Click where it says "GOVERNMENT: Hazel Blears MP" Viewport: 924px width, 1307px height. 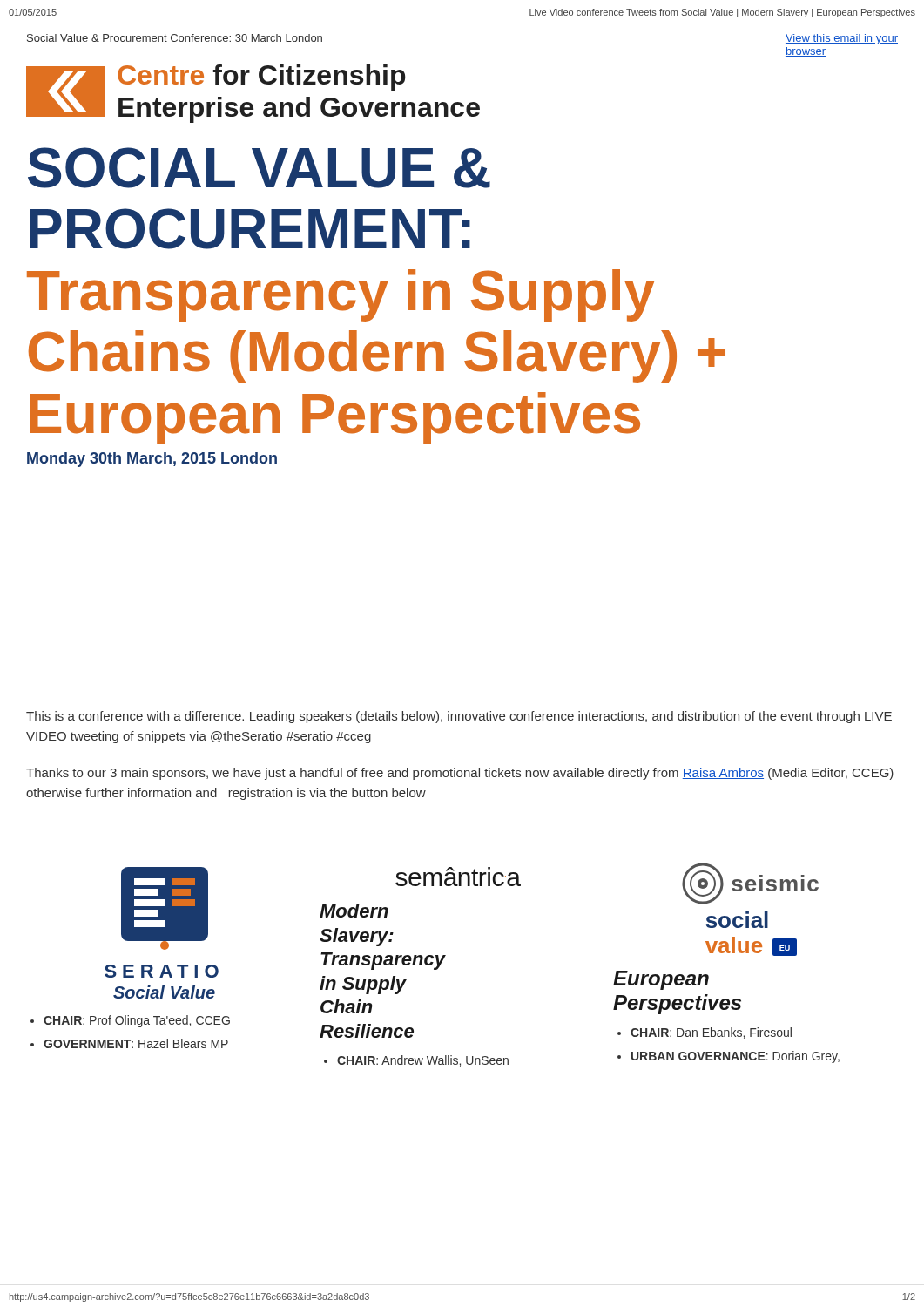136,1044
